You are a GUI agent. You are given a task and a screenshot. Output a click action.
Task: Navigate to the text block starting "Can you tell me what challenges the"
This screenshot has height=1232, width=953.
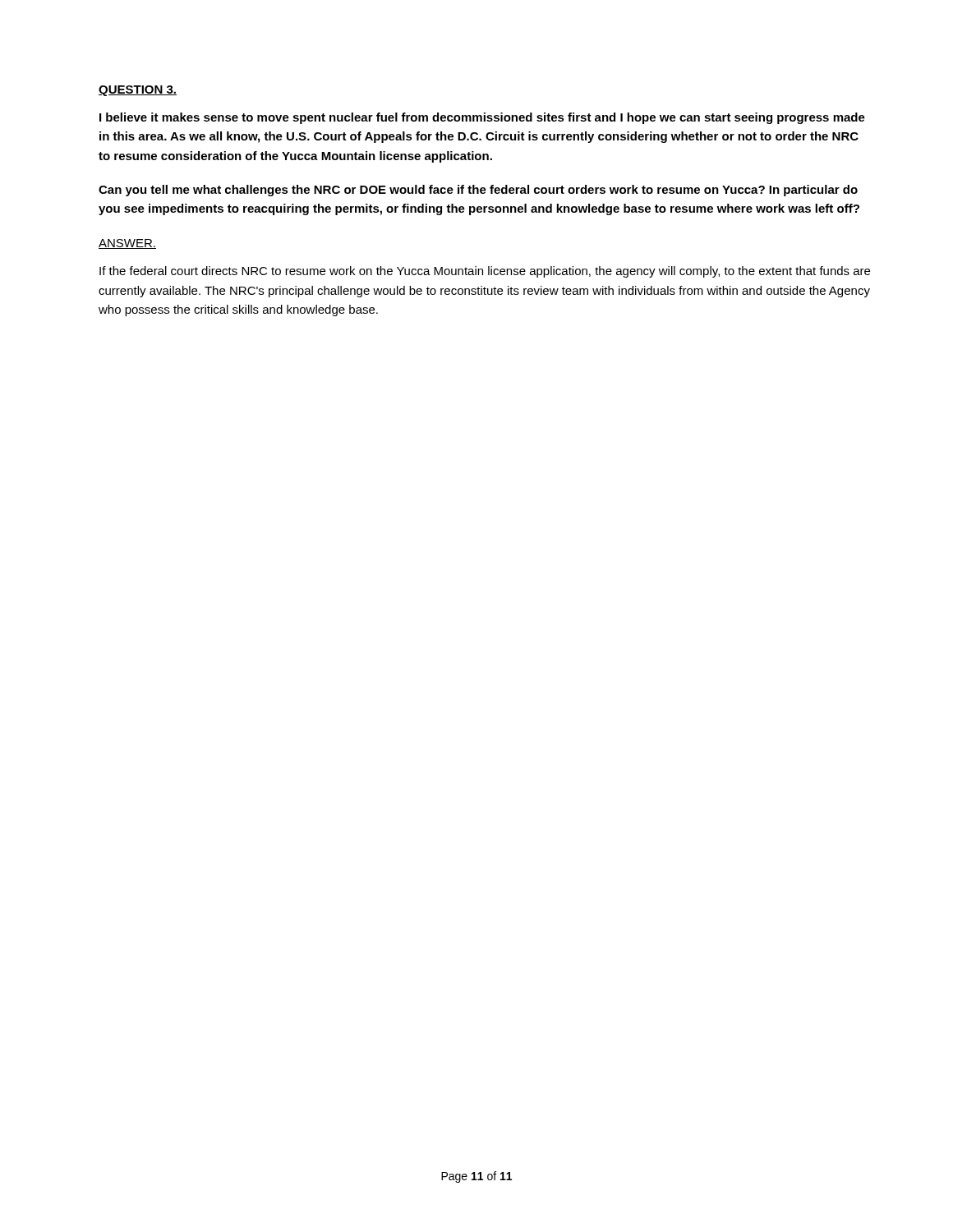(479, 199)
